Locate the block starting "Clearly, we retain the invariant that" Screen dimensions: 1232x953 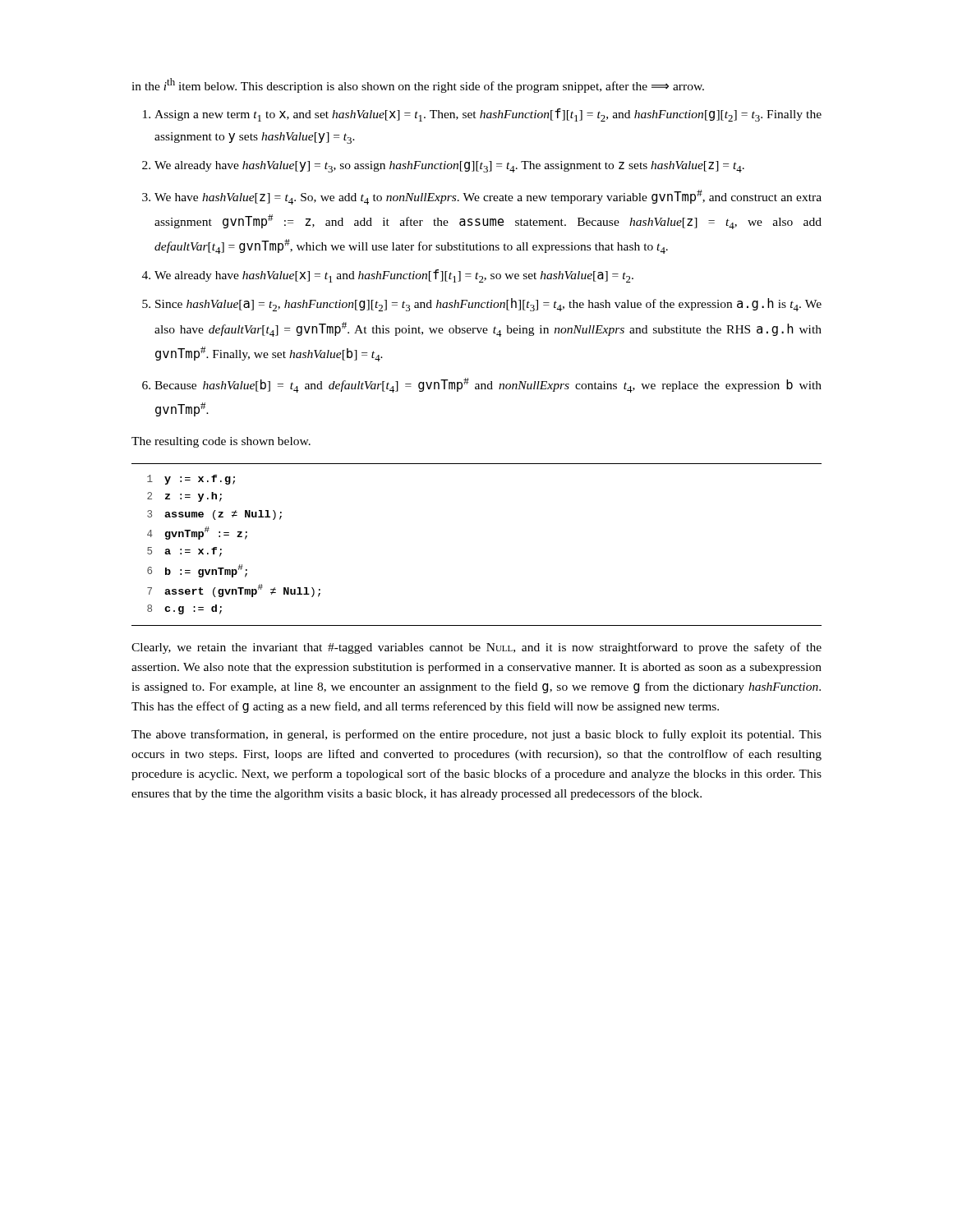pos(476,677)
